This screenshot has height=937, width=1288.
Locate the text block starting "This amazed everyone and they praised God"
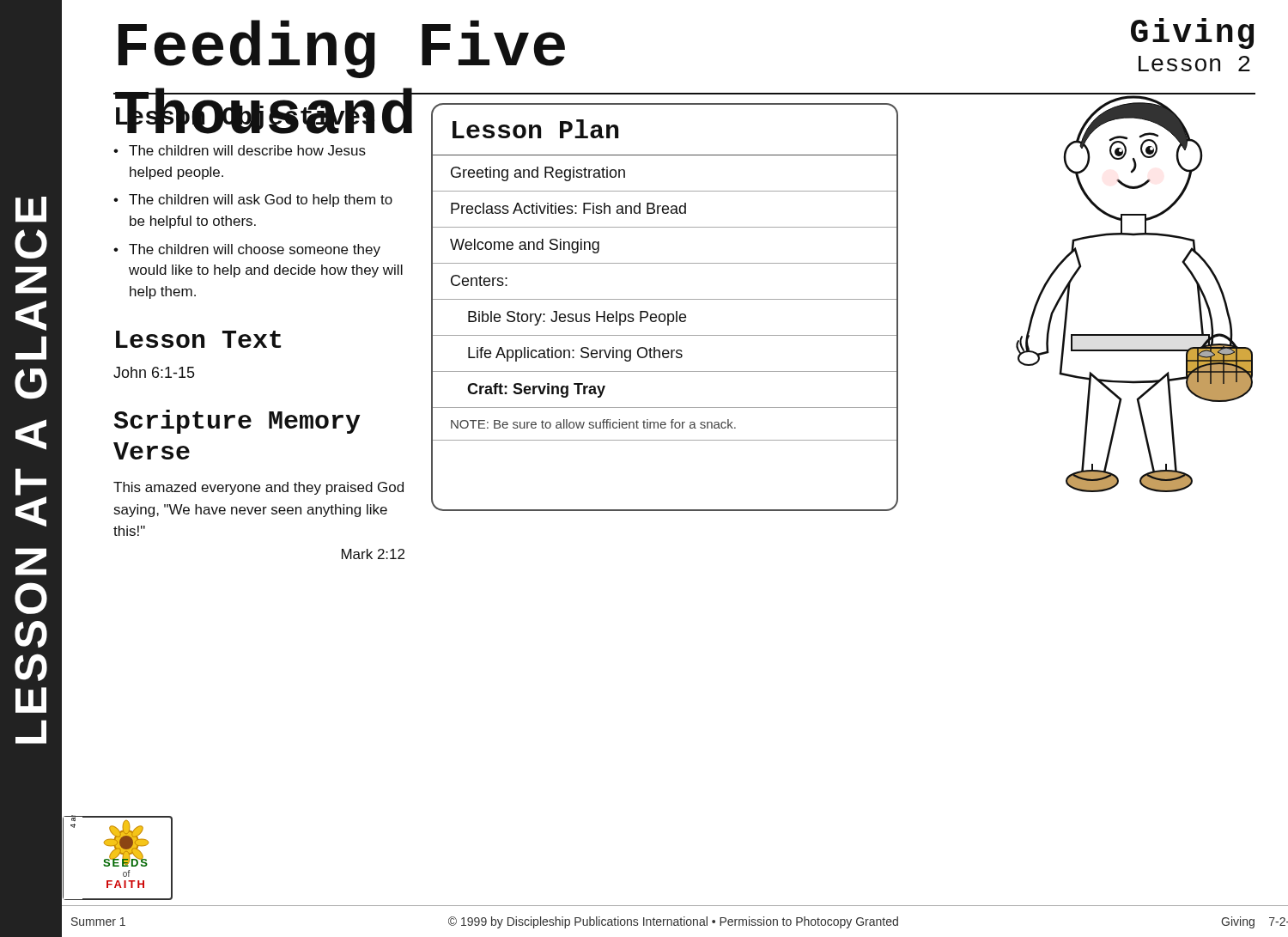pos(259,510)
